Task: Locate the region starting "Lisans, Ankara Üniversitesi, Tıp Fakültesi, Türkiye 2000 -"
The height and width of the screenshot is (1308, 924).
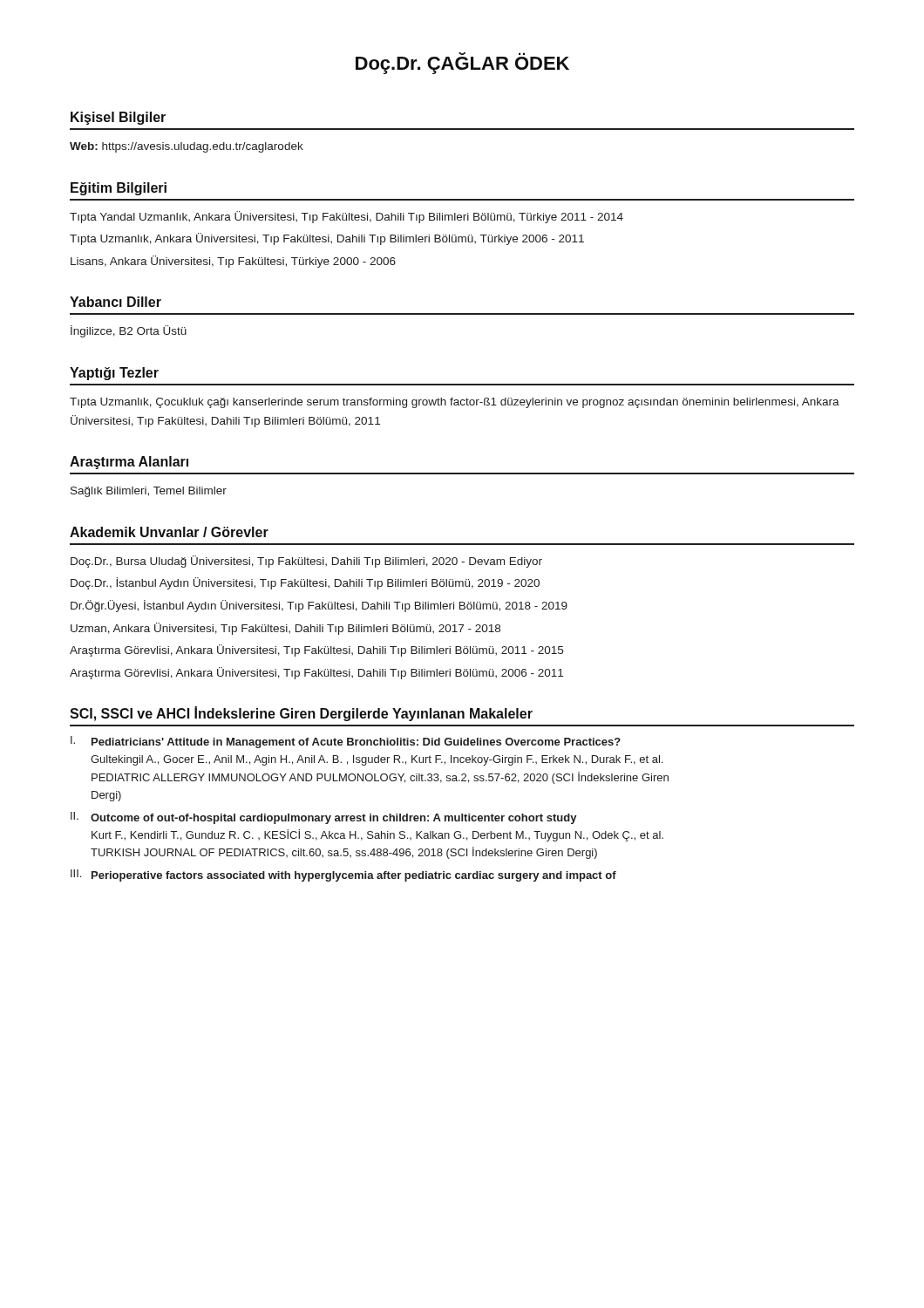Action: (x=233, y=262)
